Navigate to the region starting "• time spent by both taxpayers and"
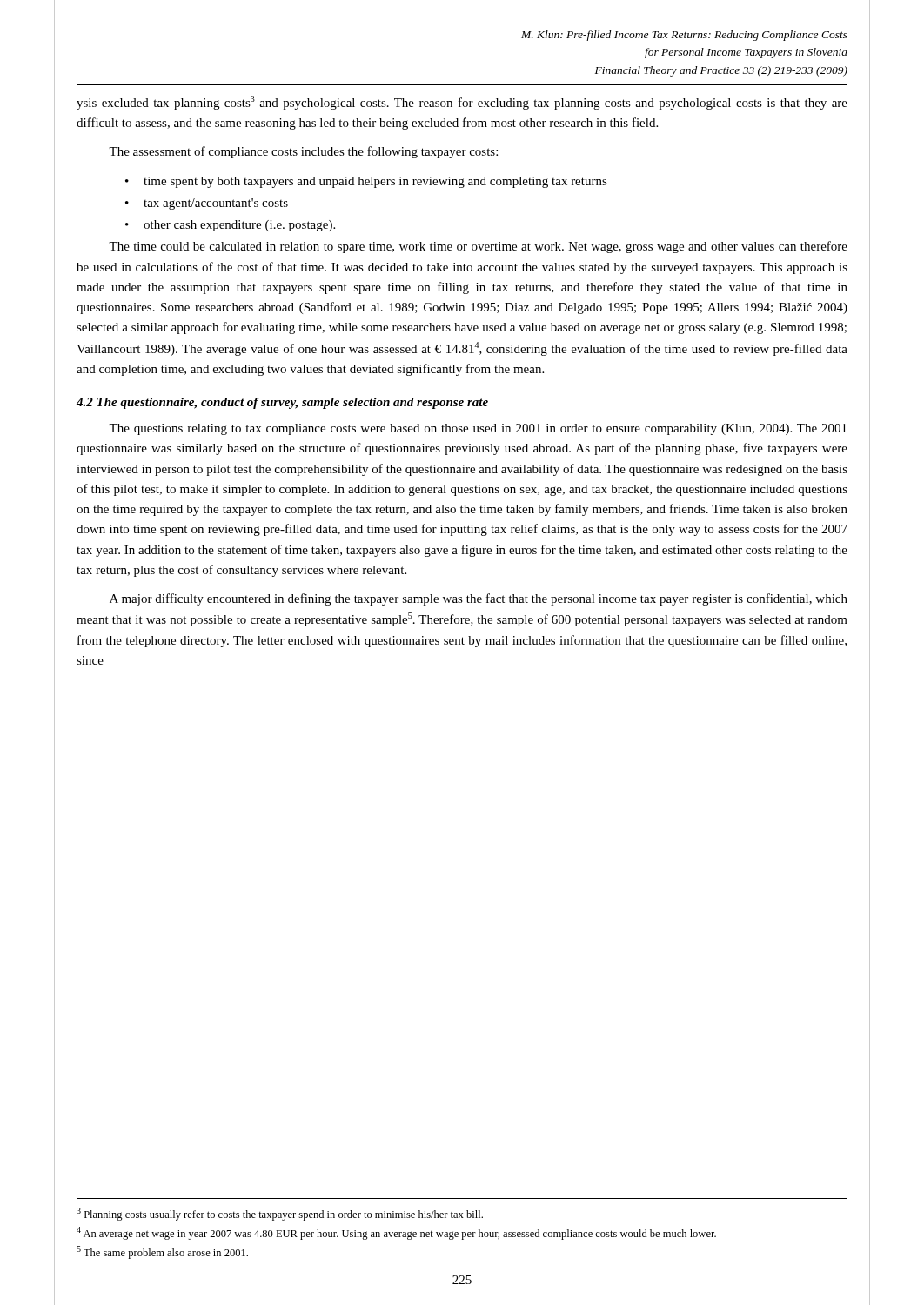This screenshot has width=924, height=1305. (366, 181)
